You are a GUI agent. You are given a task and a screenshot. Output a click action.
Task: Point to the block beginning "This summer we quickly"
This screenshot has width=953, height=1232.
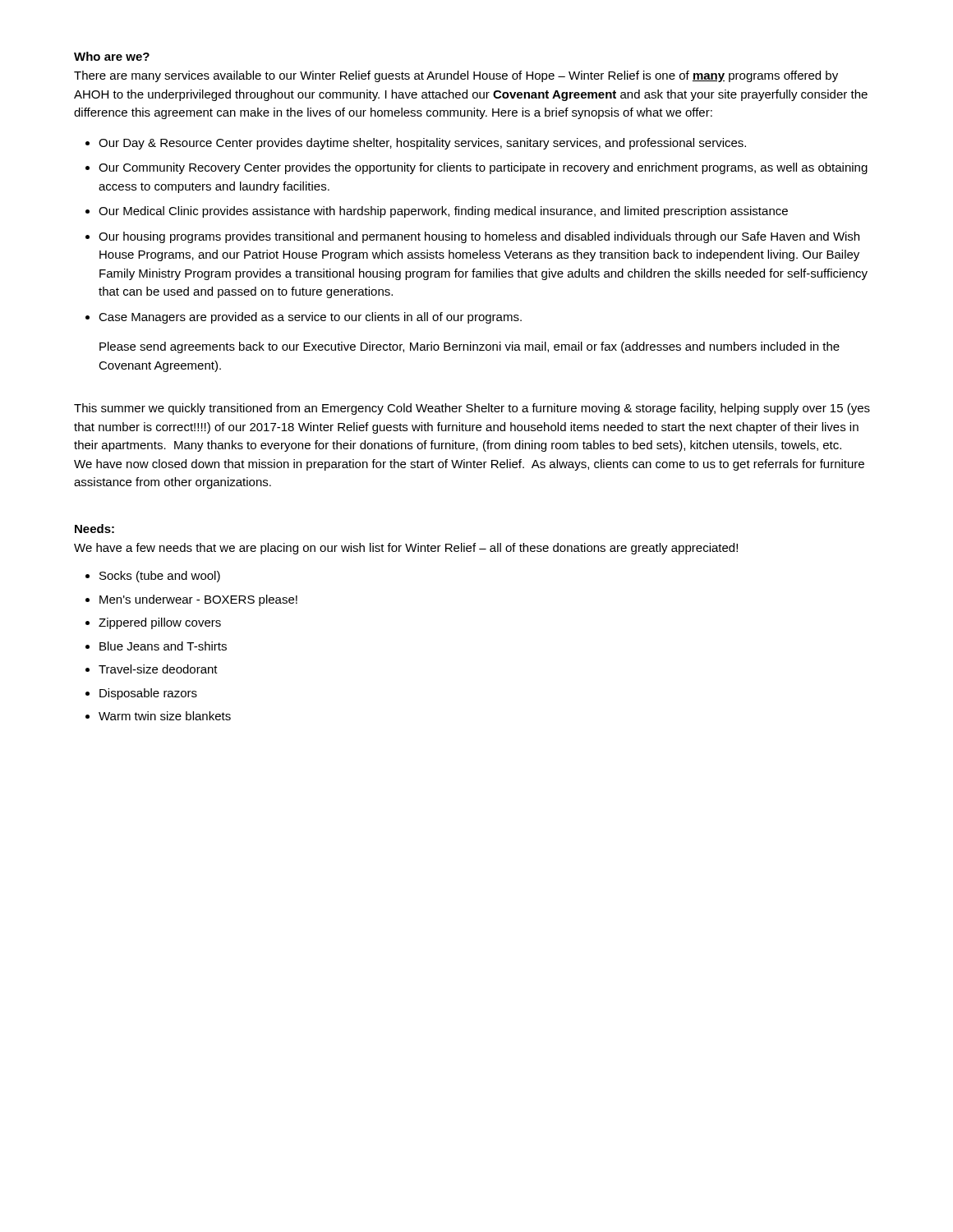click(x=472, y=445)
